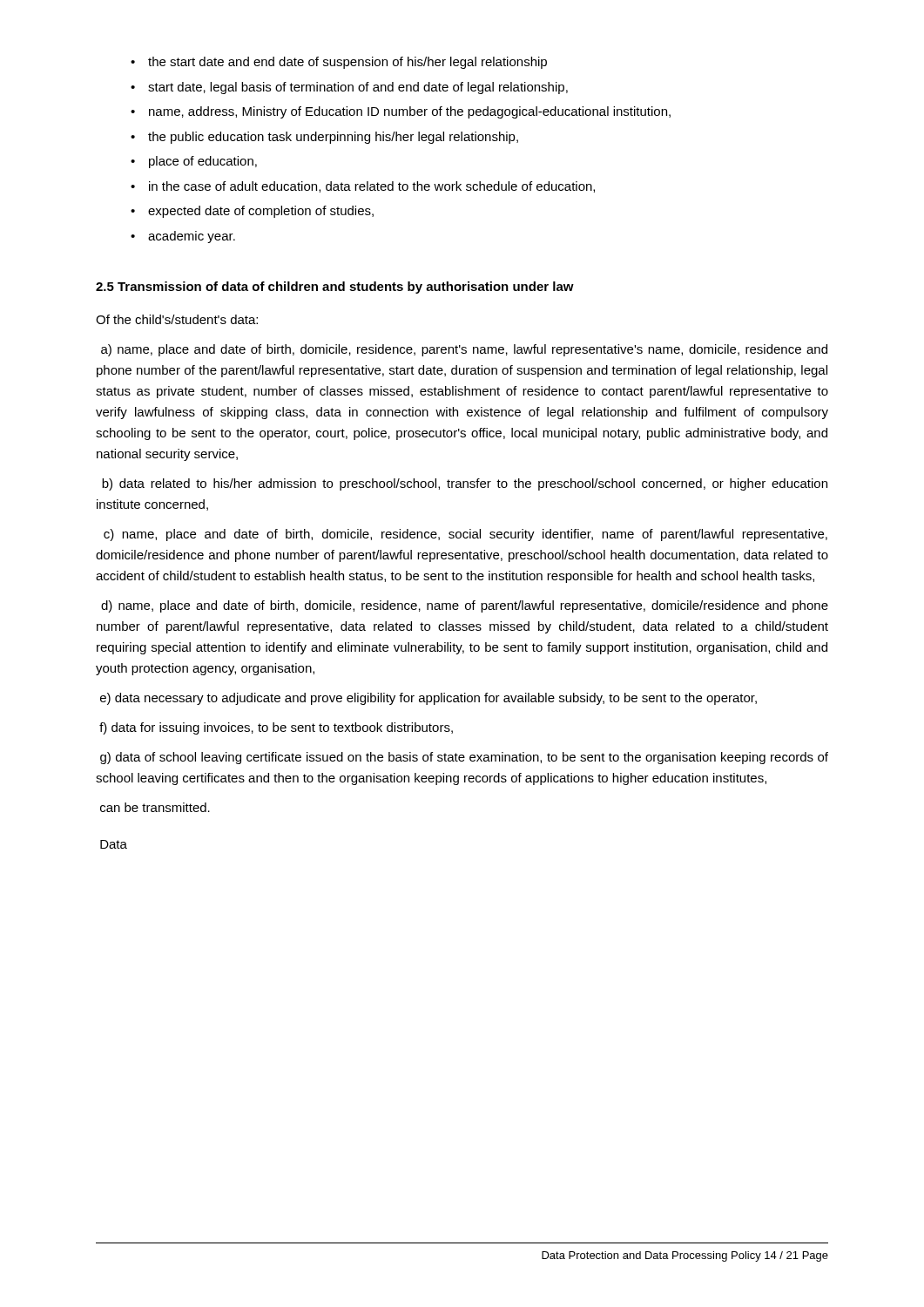Click on the text block with the text "e) data necessary to adjudicate"

tap(427, 697)
